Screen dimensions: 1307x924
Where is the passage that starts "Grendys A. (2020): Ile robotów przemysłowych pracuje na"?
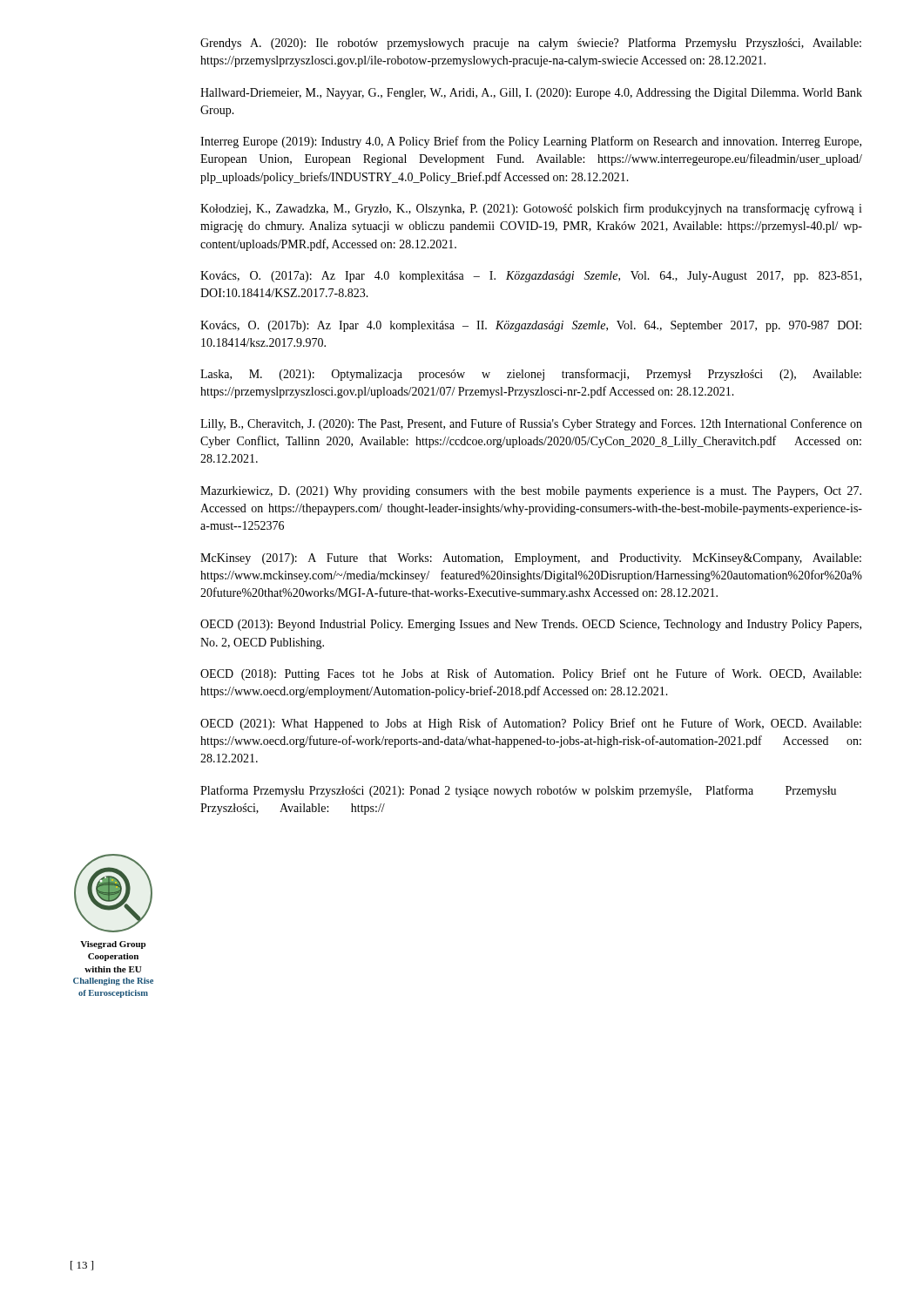coord(531,52)
